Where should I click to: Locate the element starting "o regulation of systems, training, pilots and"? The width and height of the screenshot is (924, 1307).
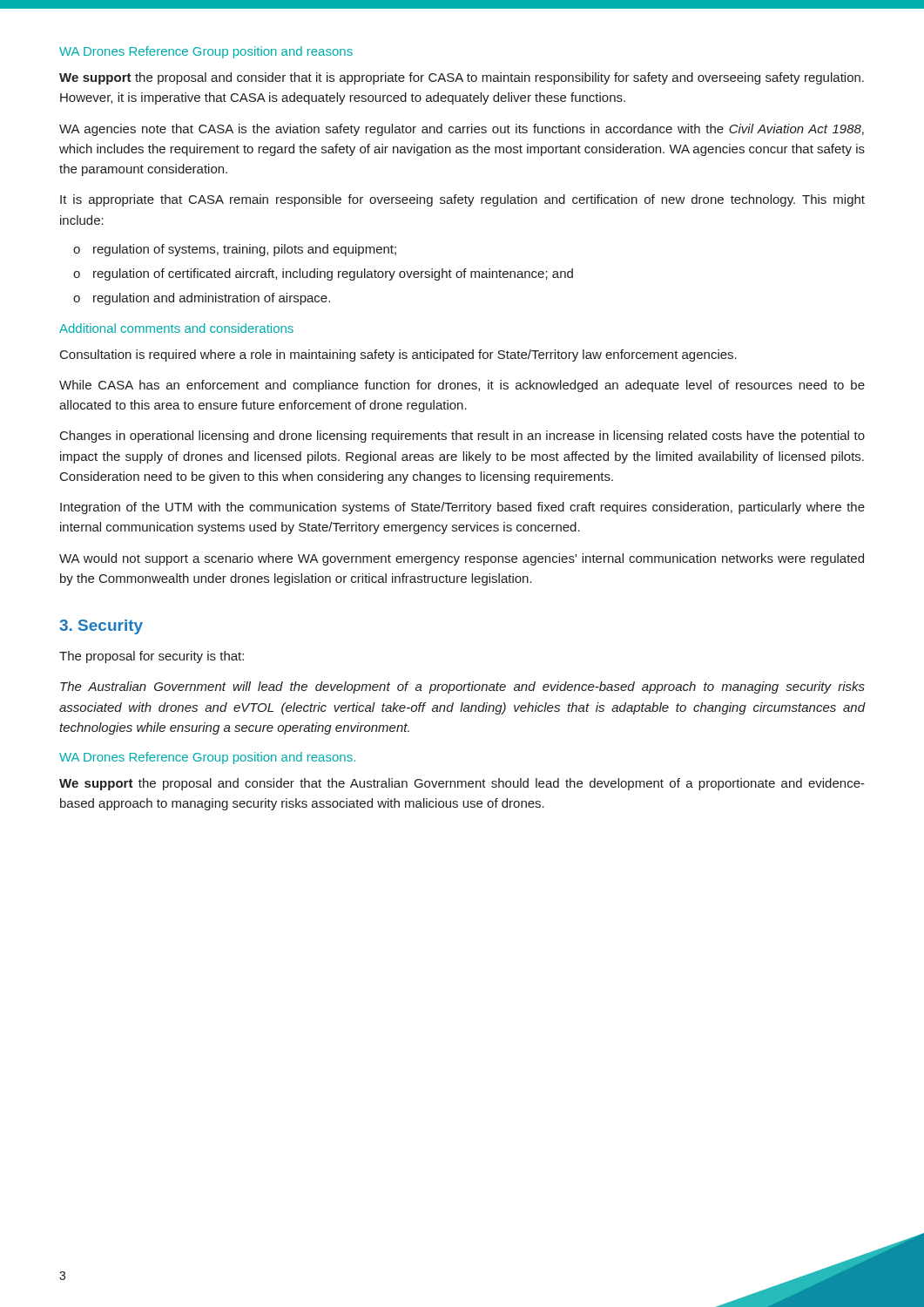point(235,249)
